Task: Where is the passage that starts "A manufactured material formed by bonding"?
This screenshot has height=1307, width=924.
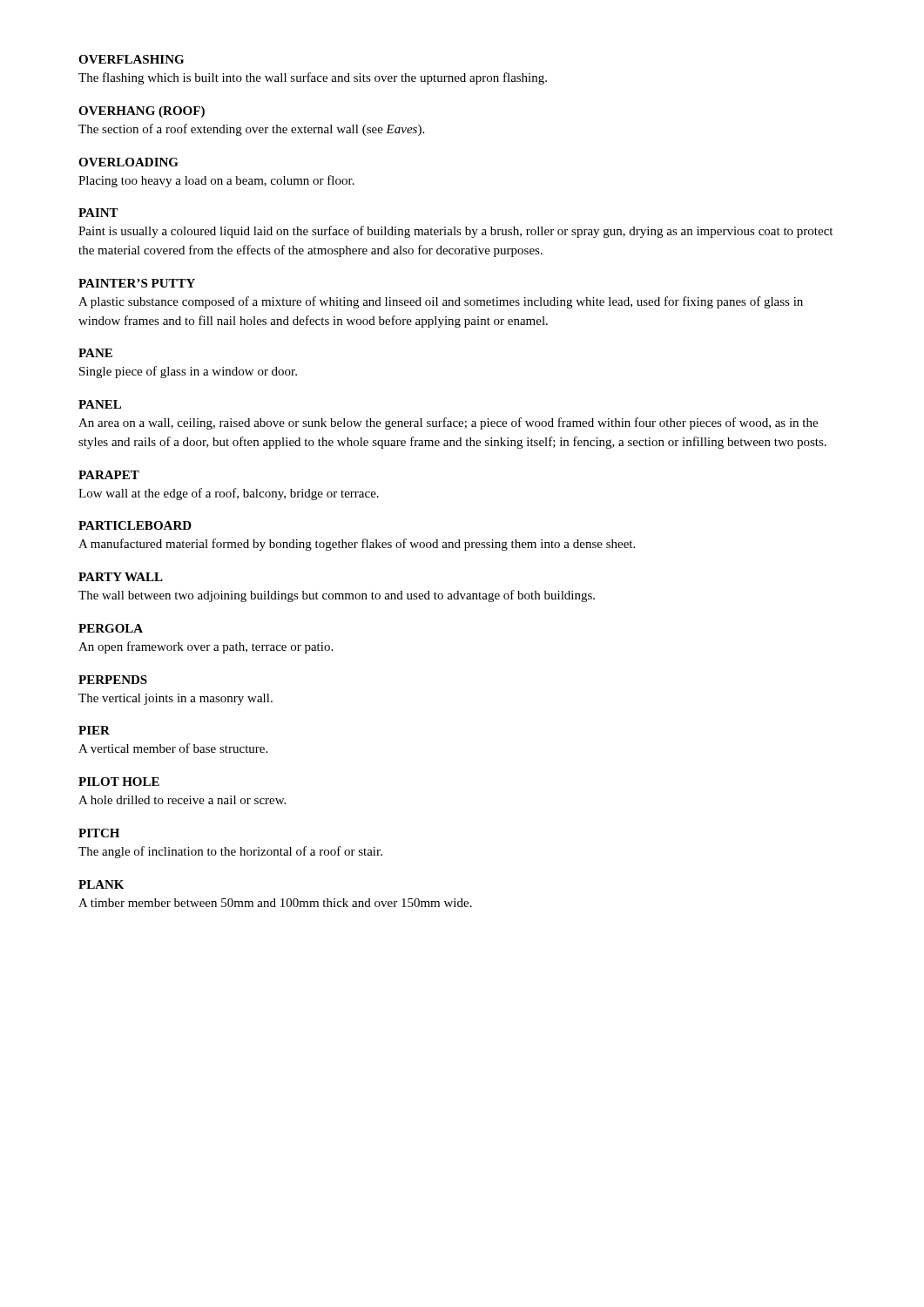Action: [357, 544]
